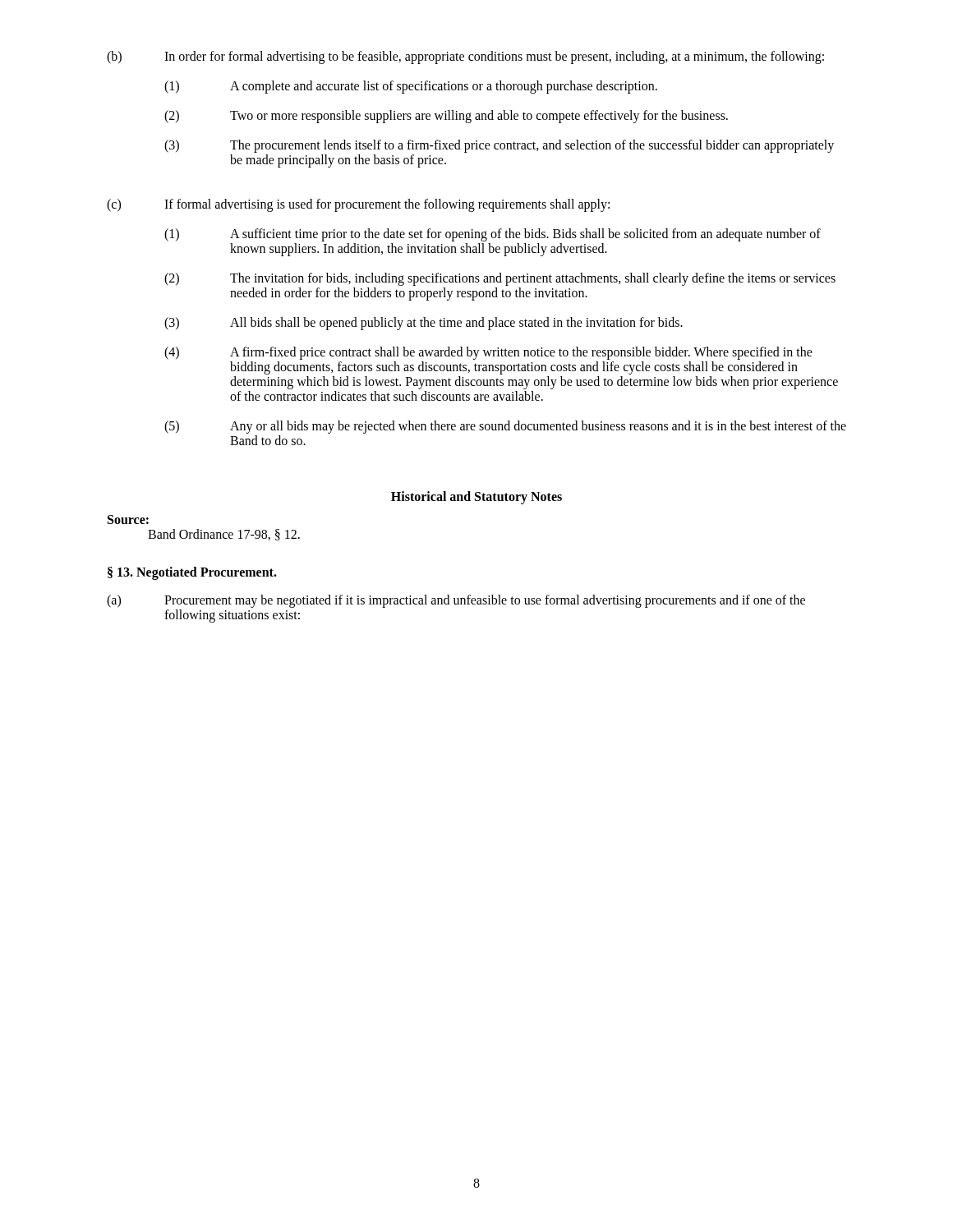Screen dimensions: 1232x953
Task: Point to the block starting "Source: Band Ordinance 17-98,"
Action: point(204,527)
